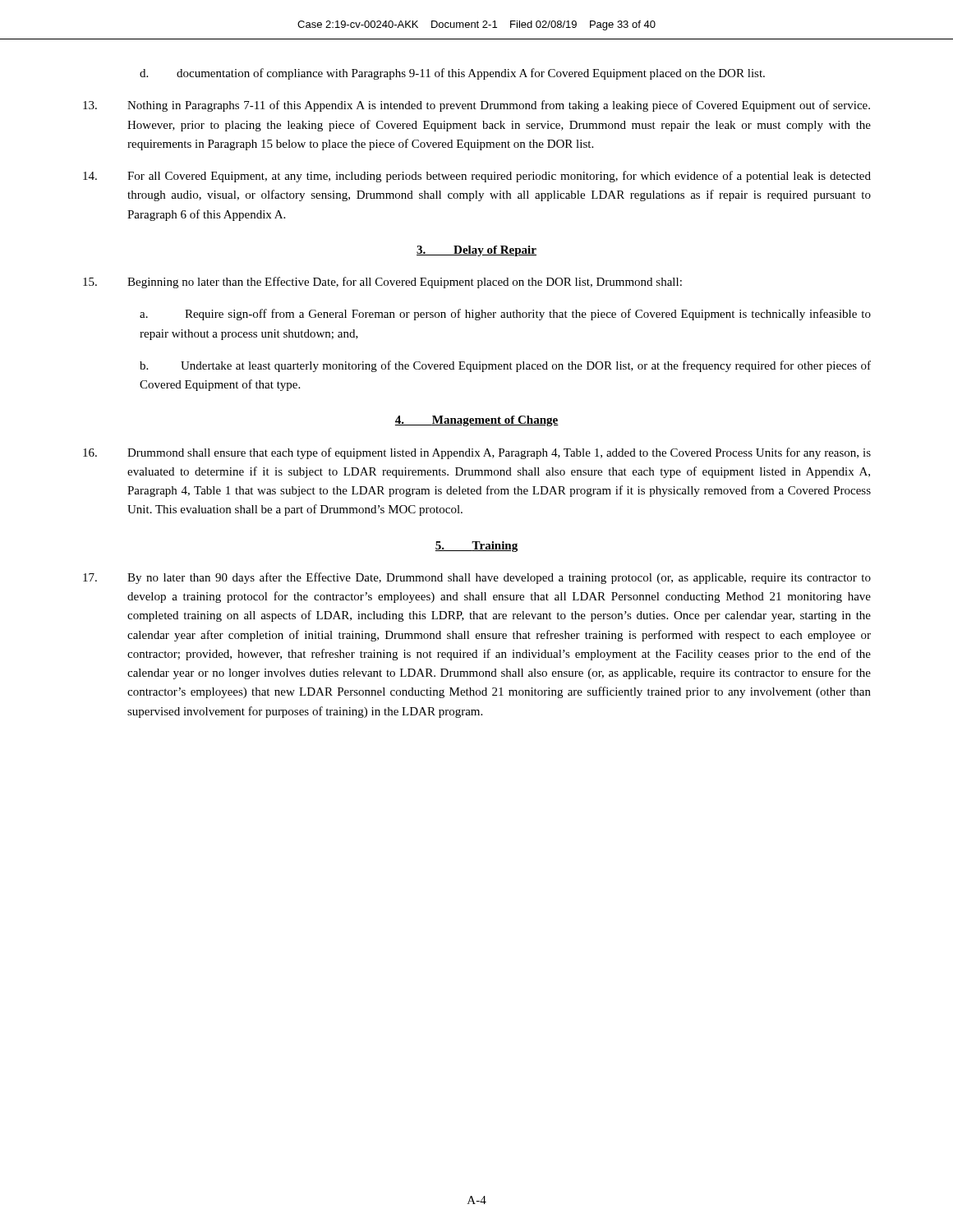Screen dimensions: 1232x953
Task: Navigate to the passage starting "d. documentation of compliance with Paragraphs 9-11 of"
Action: click(x=453, y=73)
